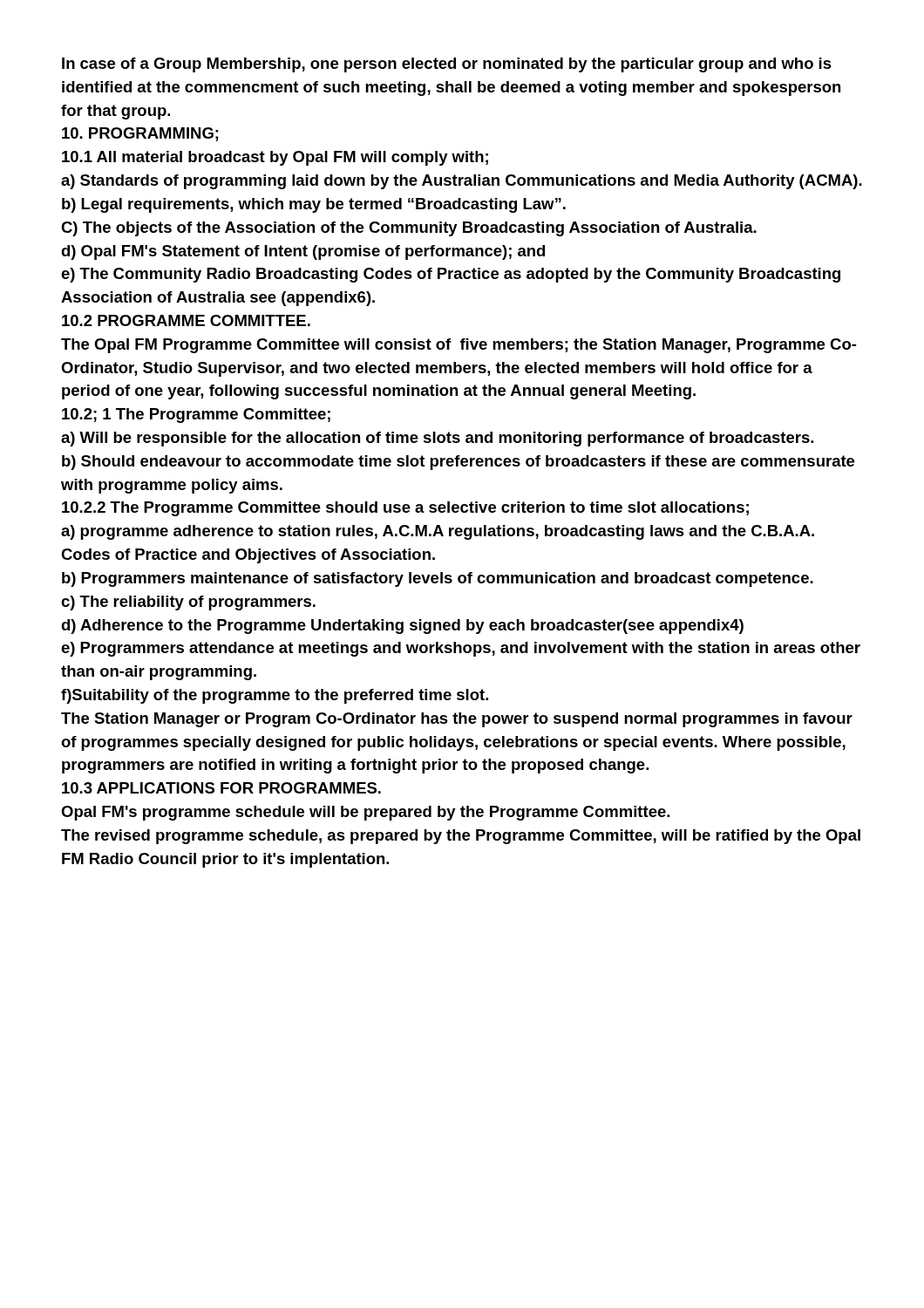Click where it says "c) The reliability of programmers."
This screenshot has width=924, height=1308.
pos(188,603)
